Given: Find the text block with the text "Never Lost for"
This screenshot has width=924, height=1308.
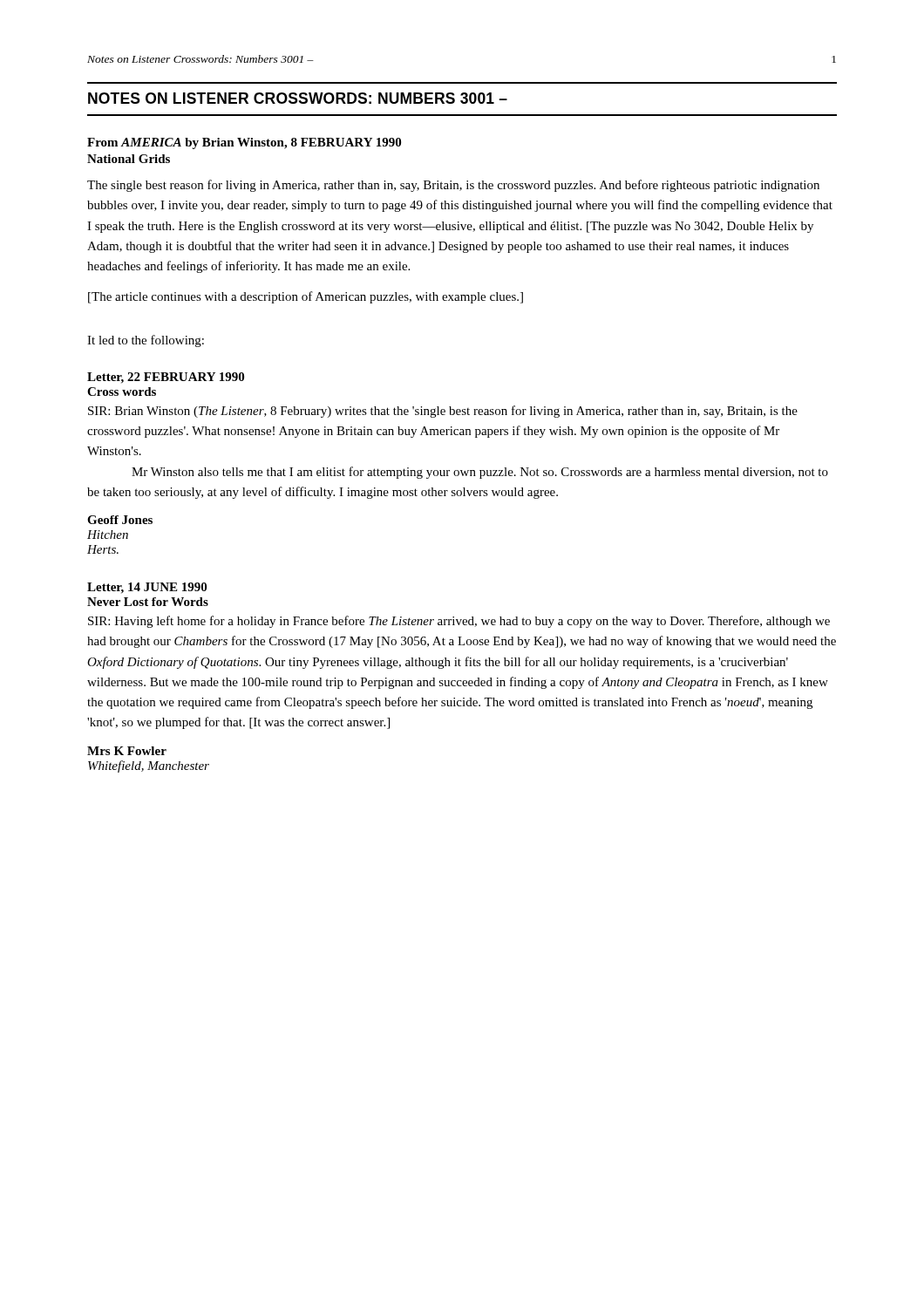Looking at the screenshot, I should coord(148,602).
